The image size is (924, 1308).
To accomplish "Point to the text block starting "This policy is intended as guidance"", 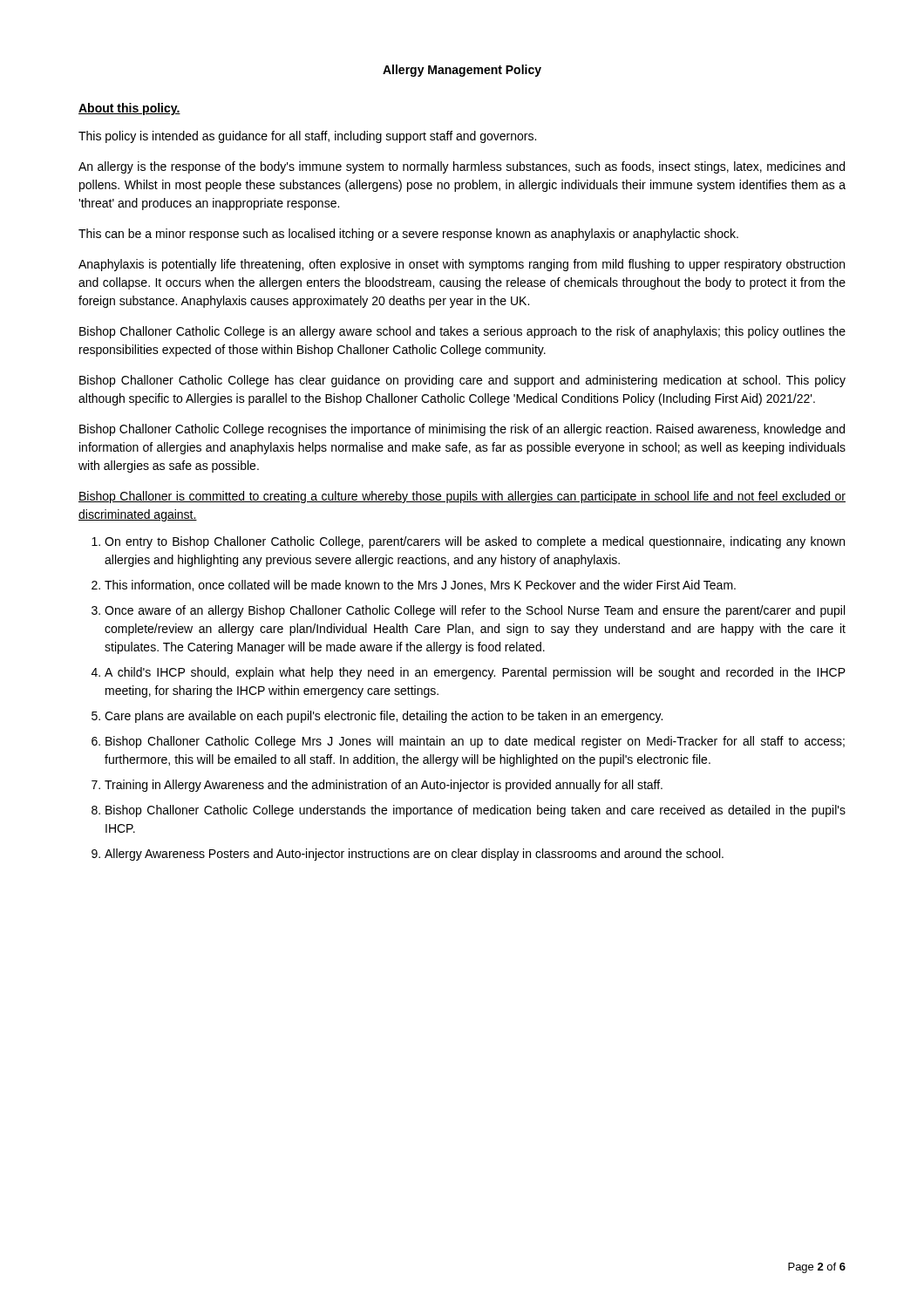I will [x=308, y=136].
